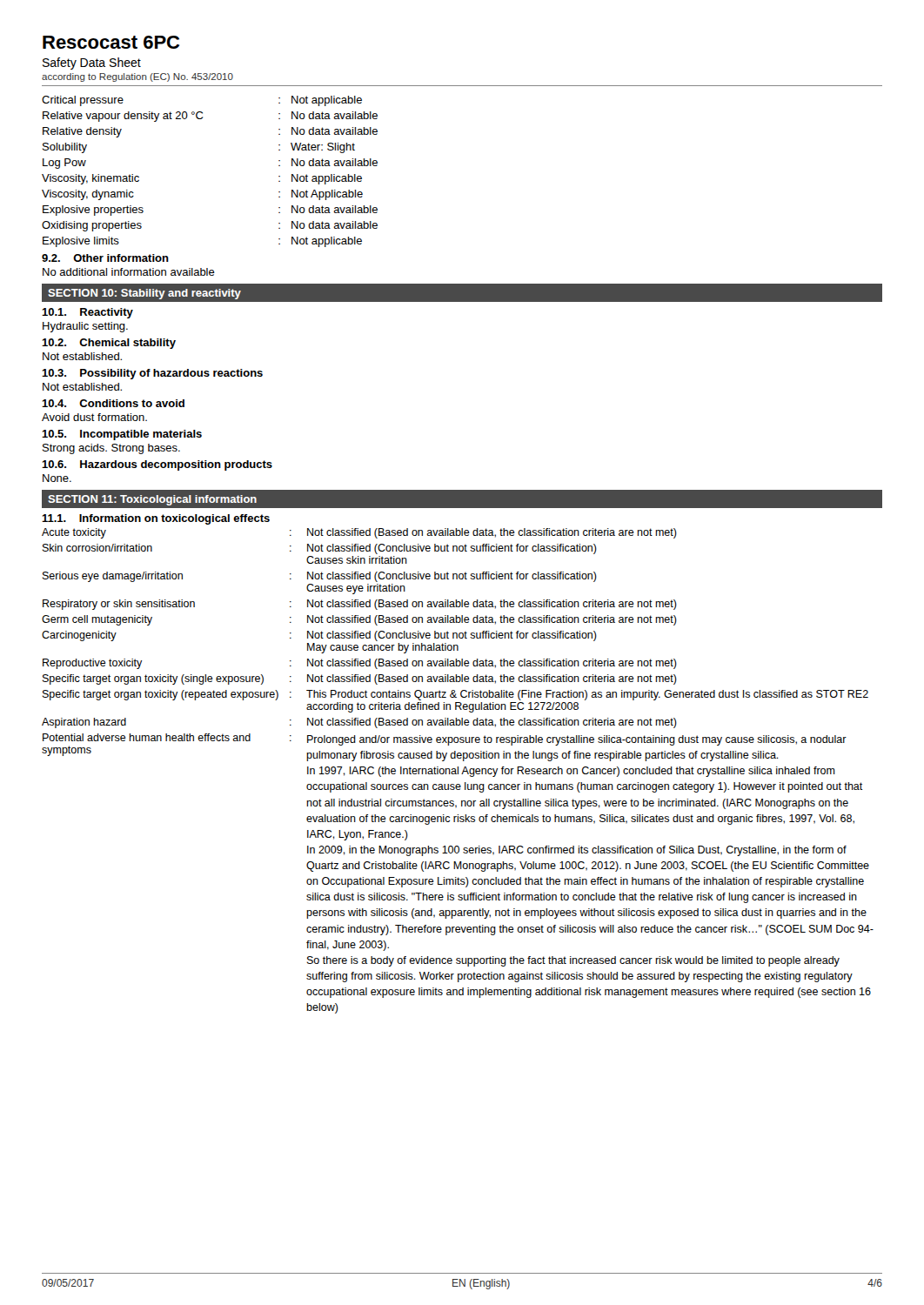Find the region starting "Safety Data Sheet"

[92, 64]
